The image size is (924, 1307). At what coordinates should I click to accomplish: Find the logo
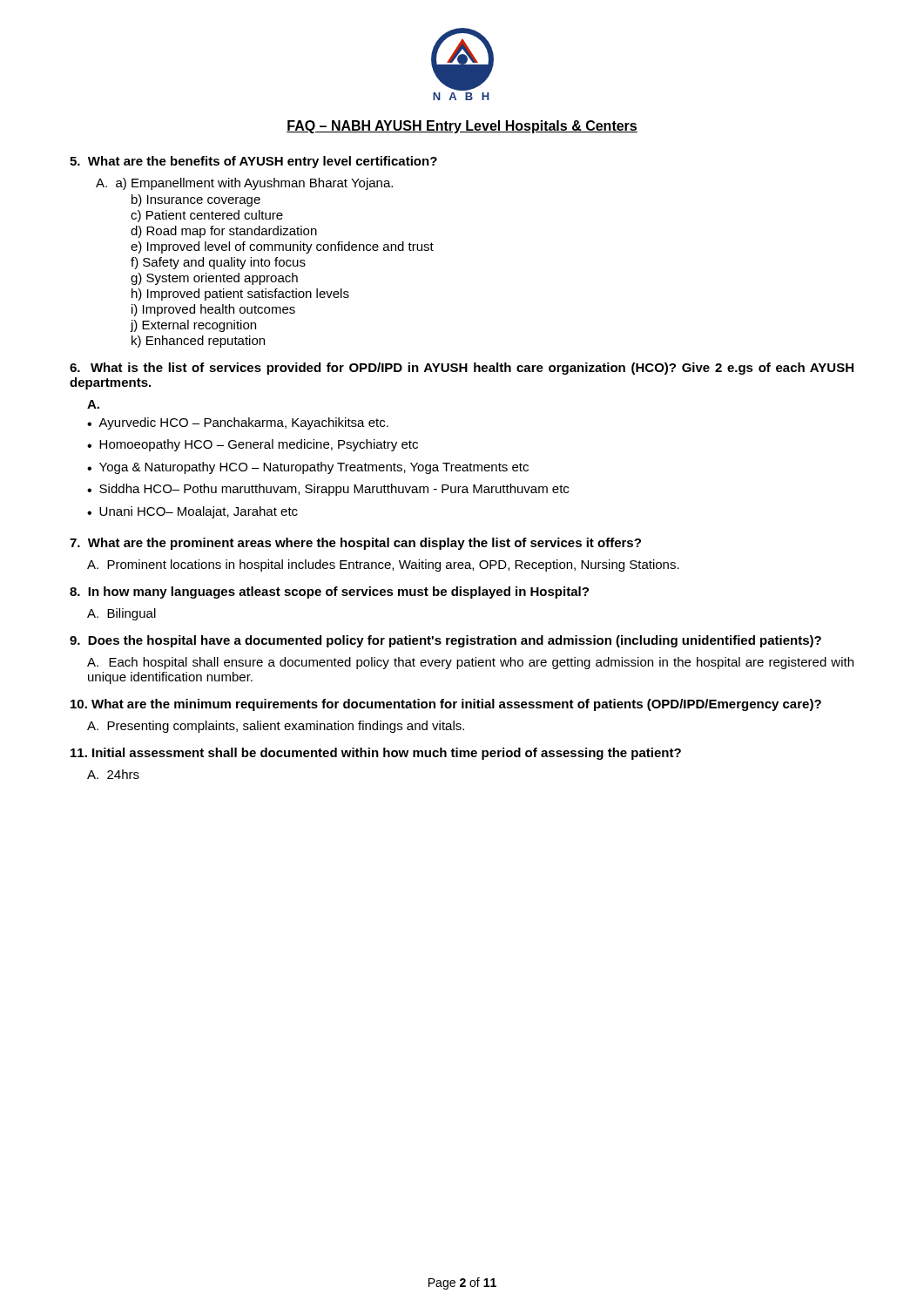(x=462, y=69)
